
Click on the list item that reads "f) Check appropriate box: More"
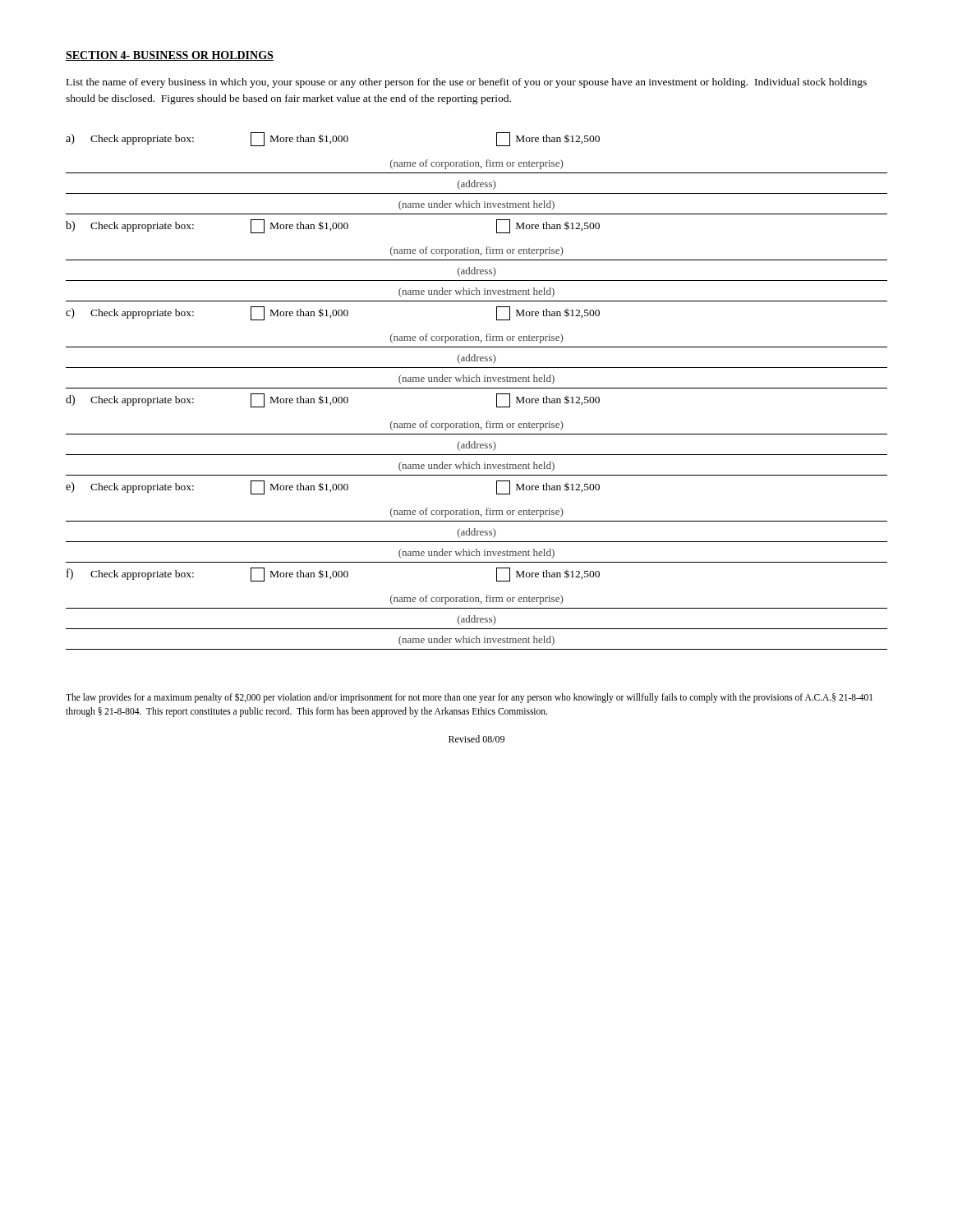(x=476, y=608)
